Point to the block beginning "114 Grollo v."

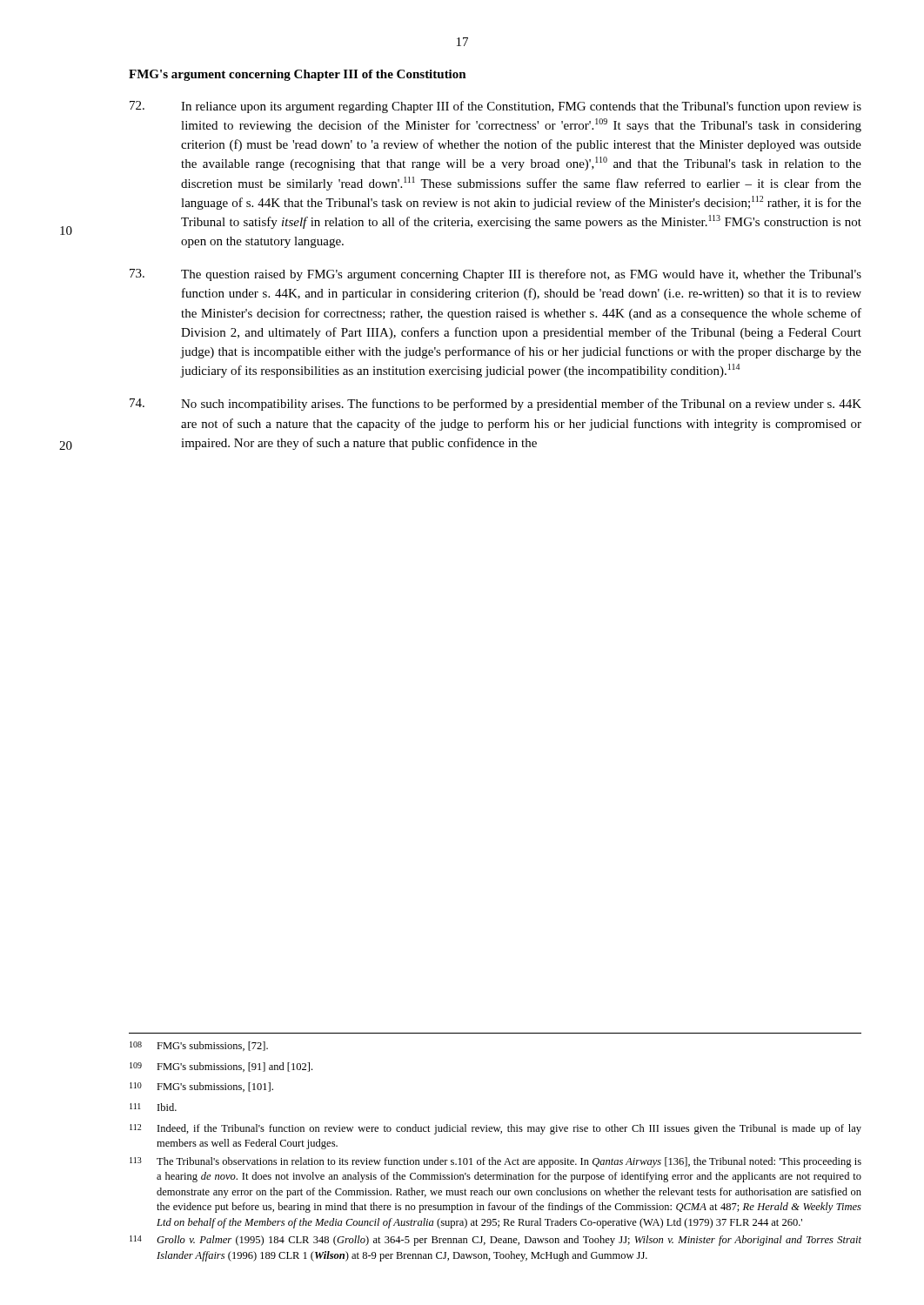tap(495, 1248)
